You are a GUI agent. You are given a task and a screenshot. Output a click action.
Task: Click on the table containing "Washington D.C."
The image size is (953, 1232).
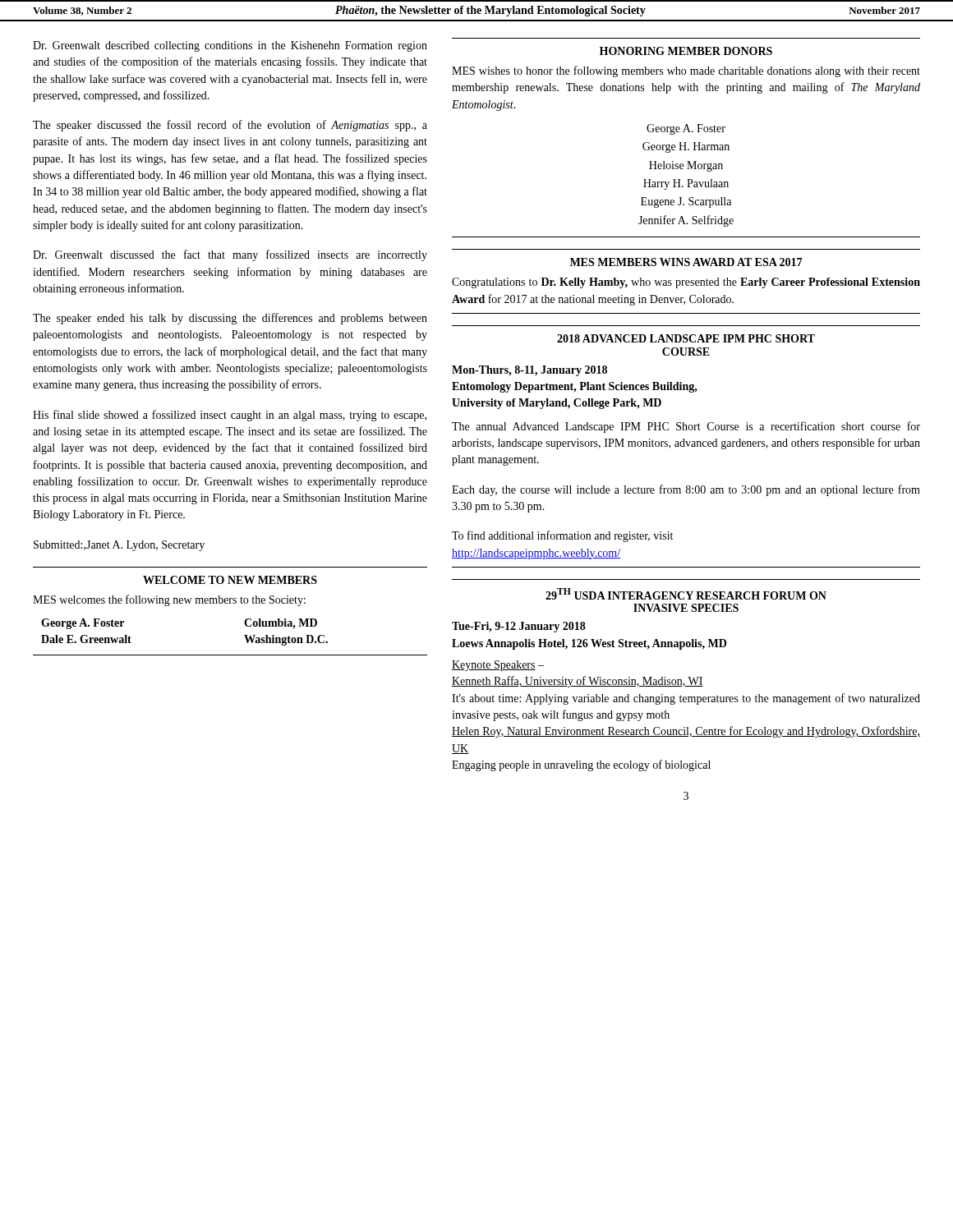pyautogui.click(x=230, y=632)
